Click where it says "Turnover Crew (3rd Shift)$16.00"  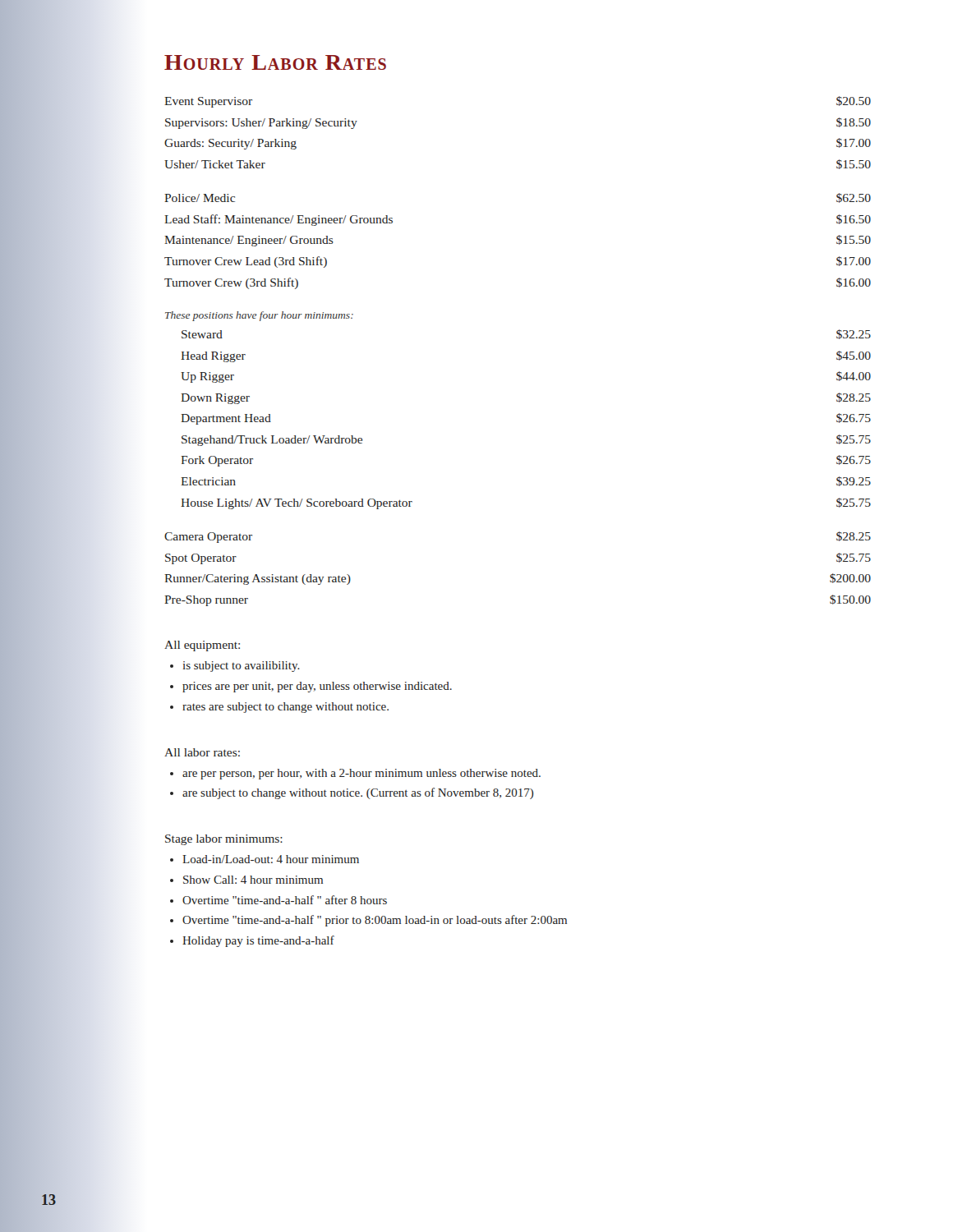tap(228, 283)
